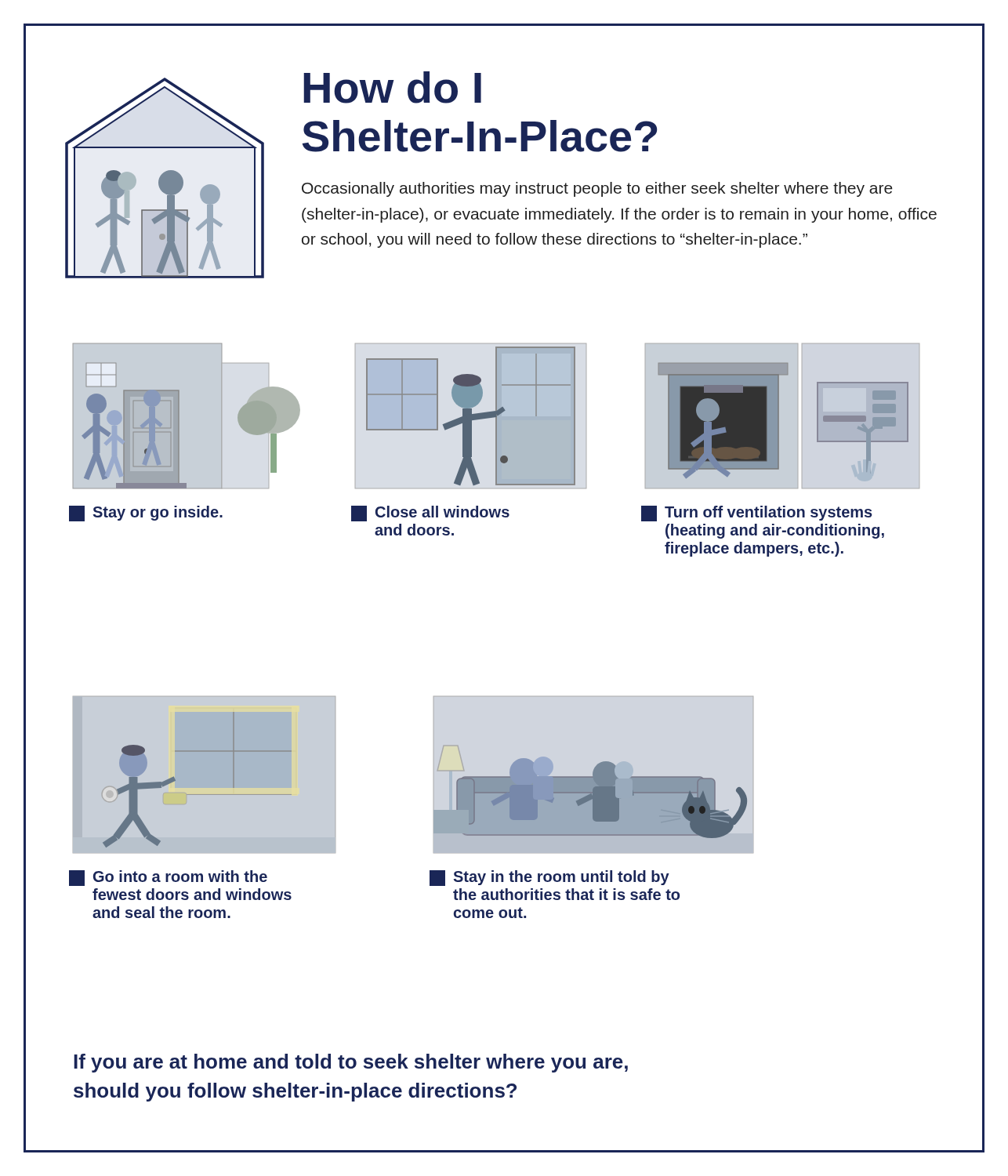Locate the text block starting "Occasionally authorities may instruct people to"
Screen dimensions: 1176x1008
click(x=619, y=213)
